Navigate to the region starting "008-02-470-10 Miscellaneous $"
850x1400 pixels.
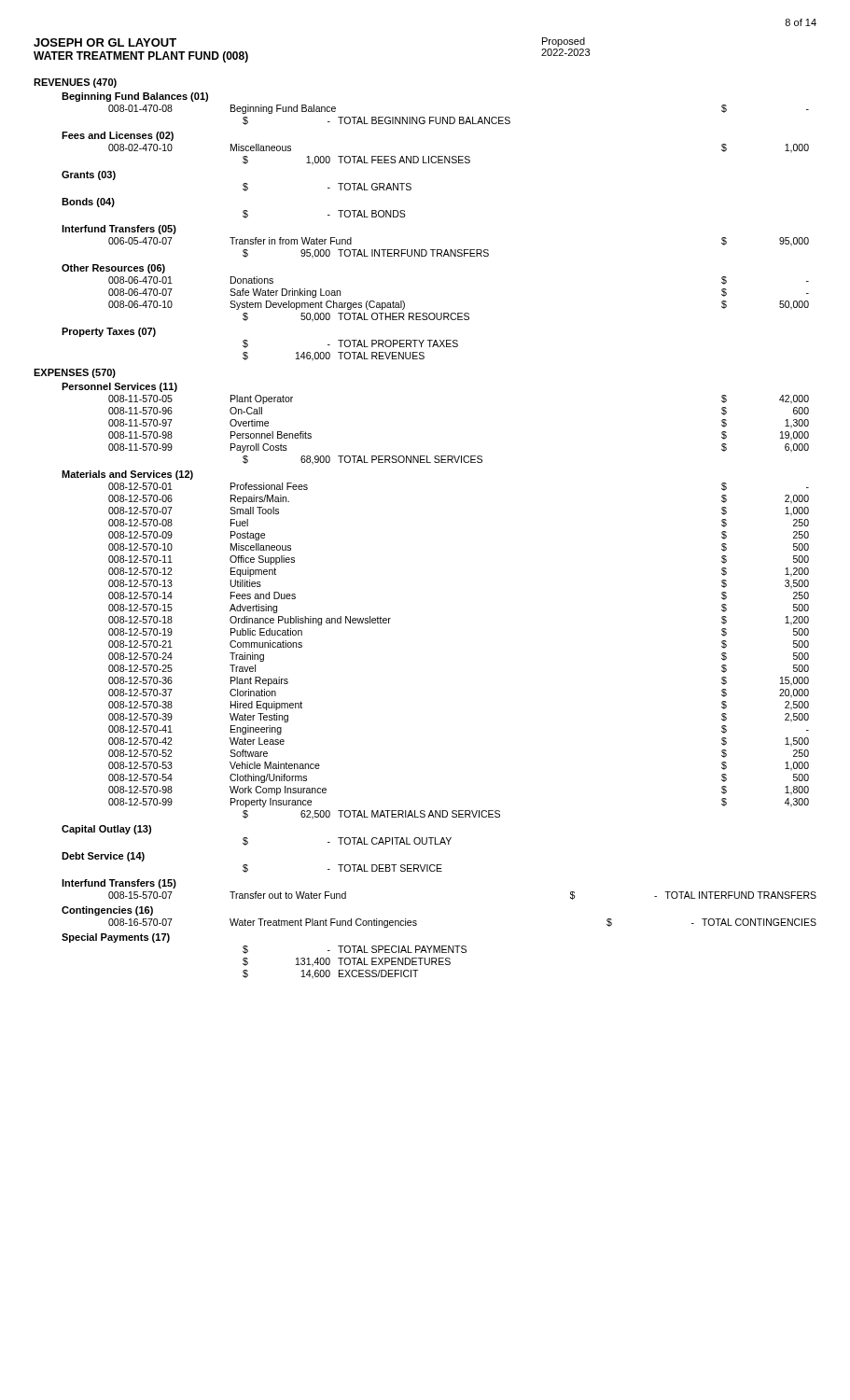tap(459, 147)
